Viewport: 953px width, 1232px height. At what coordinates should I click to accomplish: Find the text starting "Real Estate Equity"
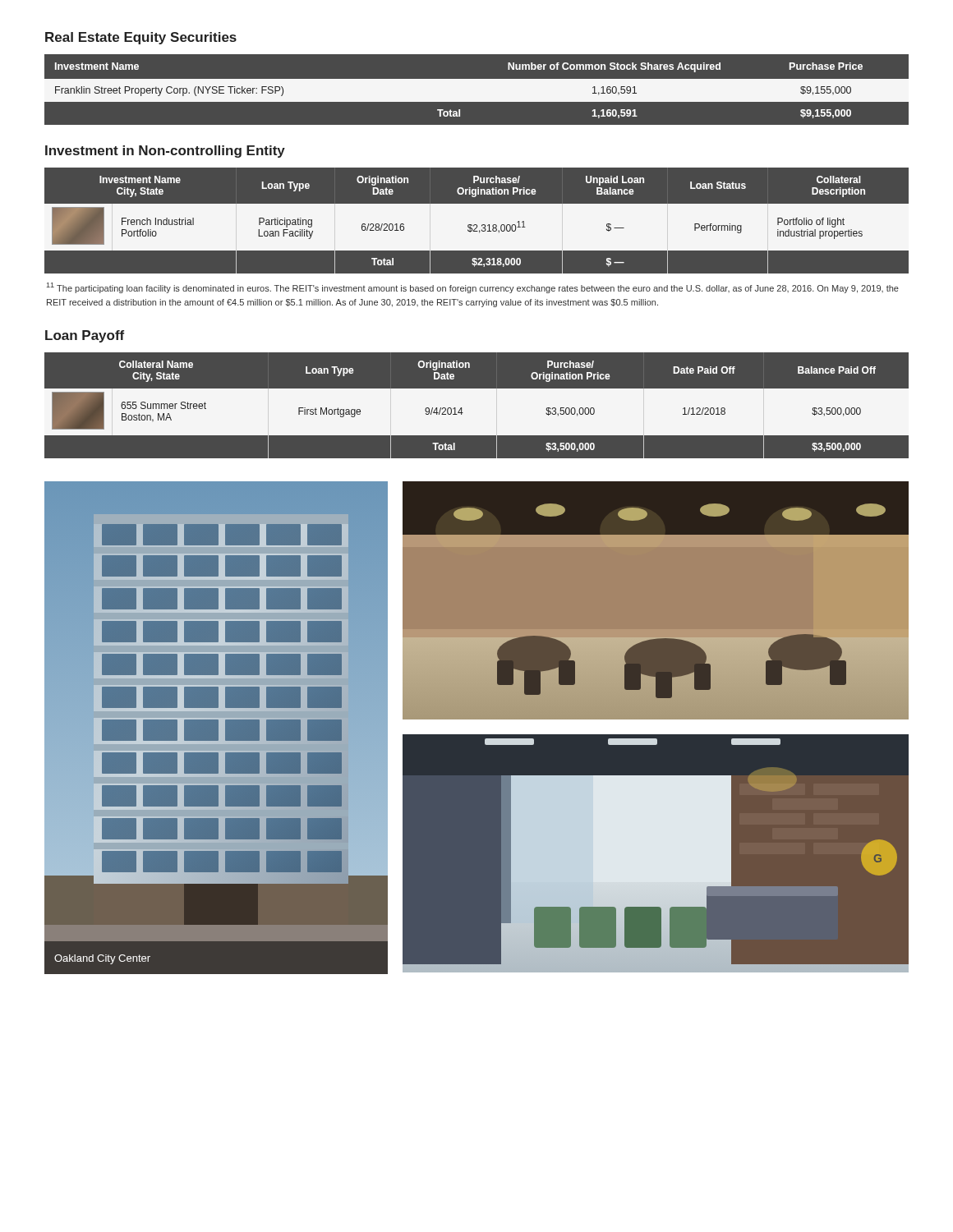point(141,37)
